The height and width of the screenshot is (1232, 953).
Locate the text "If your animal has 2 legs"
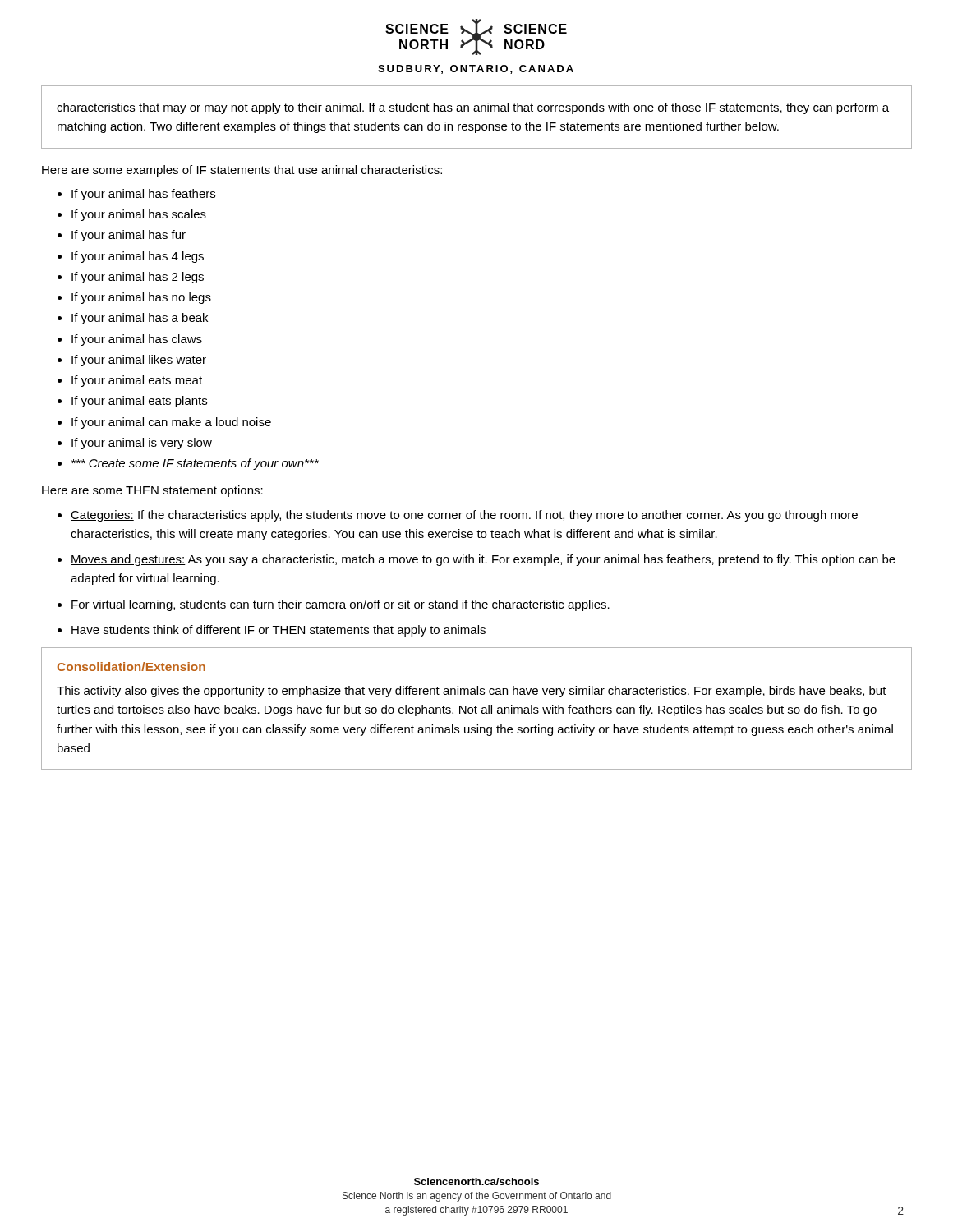pyautogui.click(x=137, y=276)
